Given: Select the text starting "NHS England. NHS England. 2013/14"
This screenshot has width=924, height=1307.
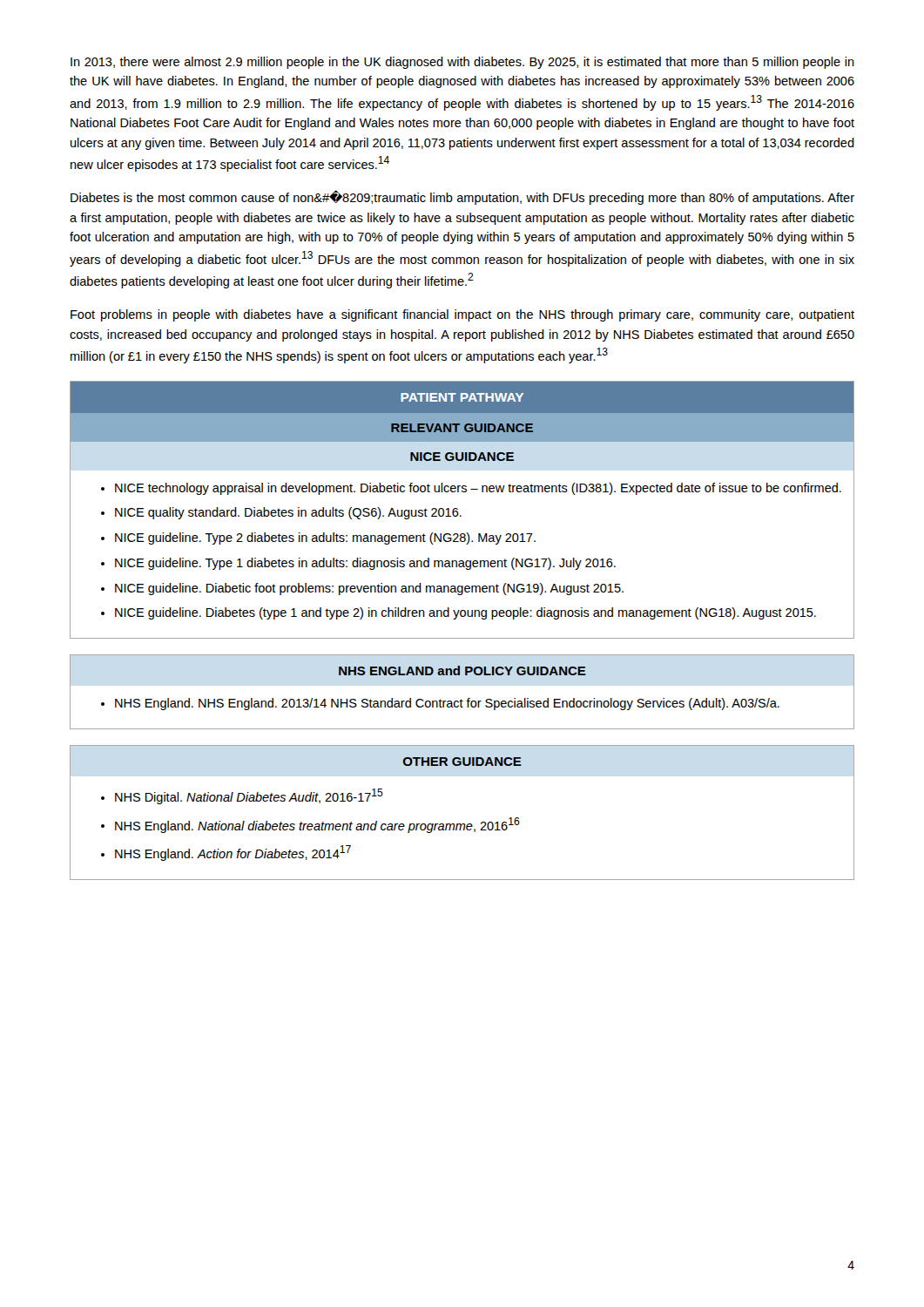Looking at the screenshot, I should (x=447, y=703).
